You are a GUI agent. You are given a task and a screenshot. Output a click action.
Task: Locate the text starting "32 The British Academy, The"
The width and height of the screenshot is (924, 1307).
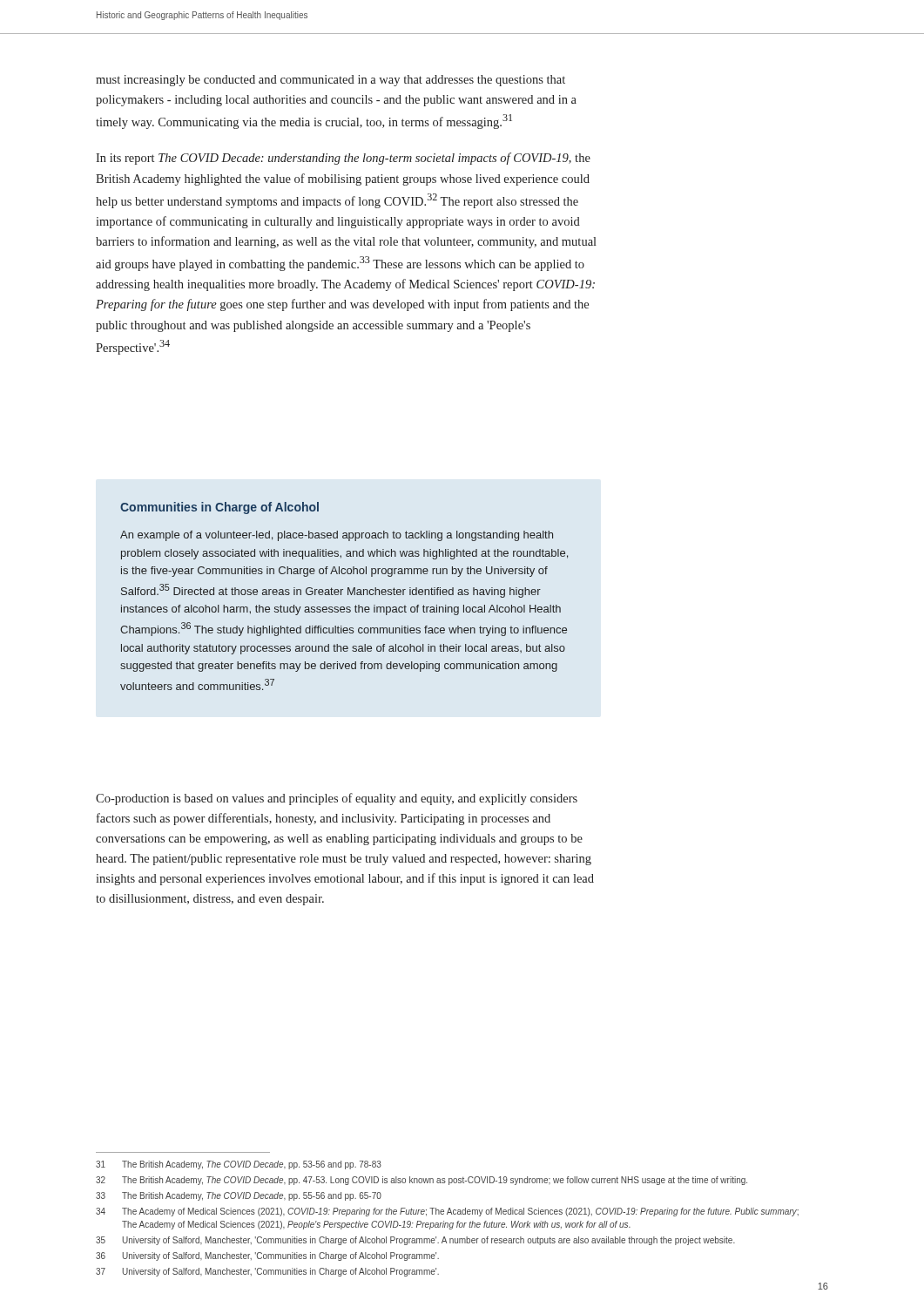453,1180
